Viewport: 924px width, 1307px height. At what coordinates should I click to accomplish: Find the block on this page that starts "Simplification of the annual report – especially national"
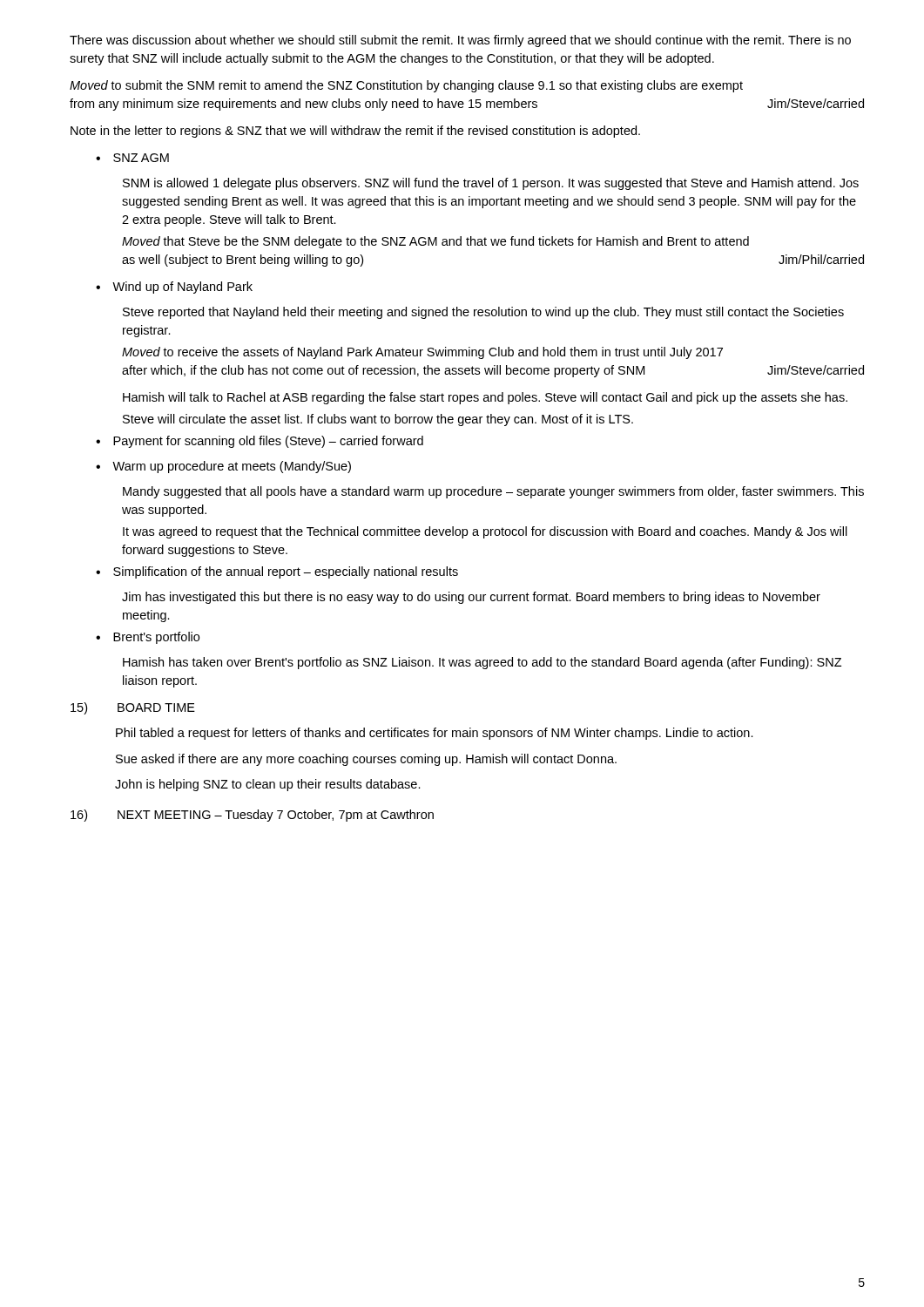pyautogui.click(x=286, y=572)
